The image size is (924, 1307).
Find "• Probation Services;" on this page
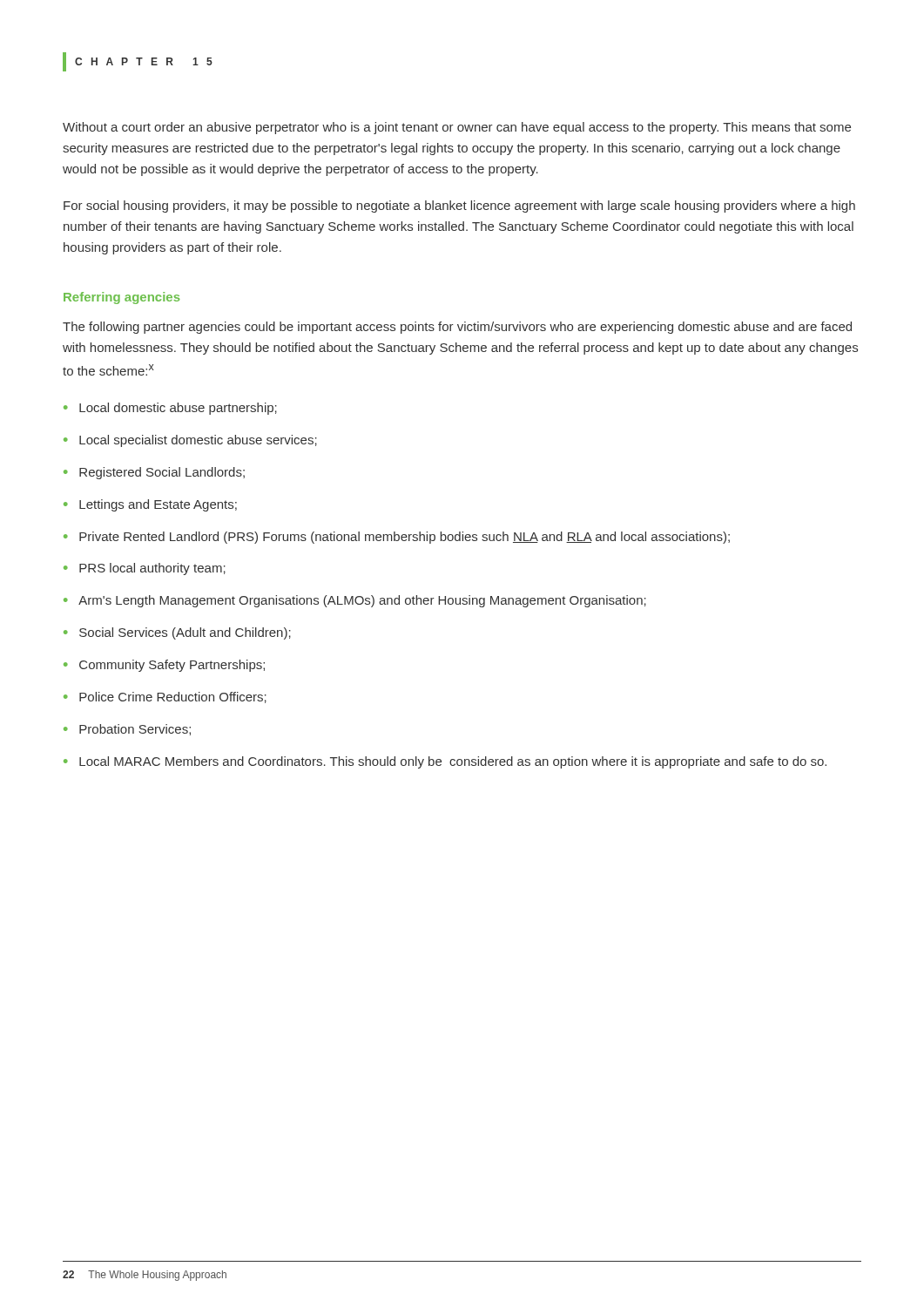pyautogui.click(x=127, y=730)
